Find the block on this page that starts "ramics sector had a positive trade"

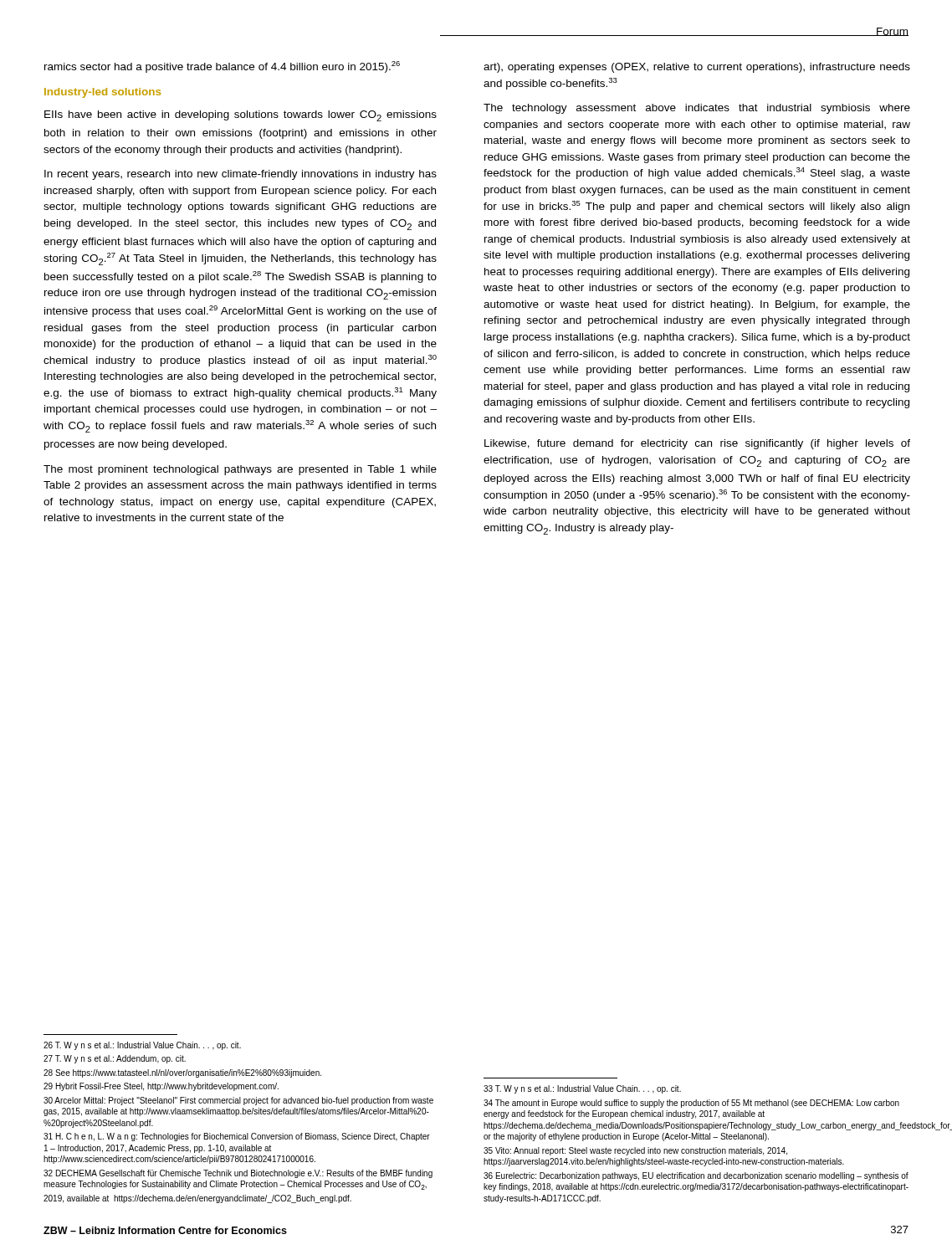click(240, 67)
